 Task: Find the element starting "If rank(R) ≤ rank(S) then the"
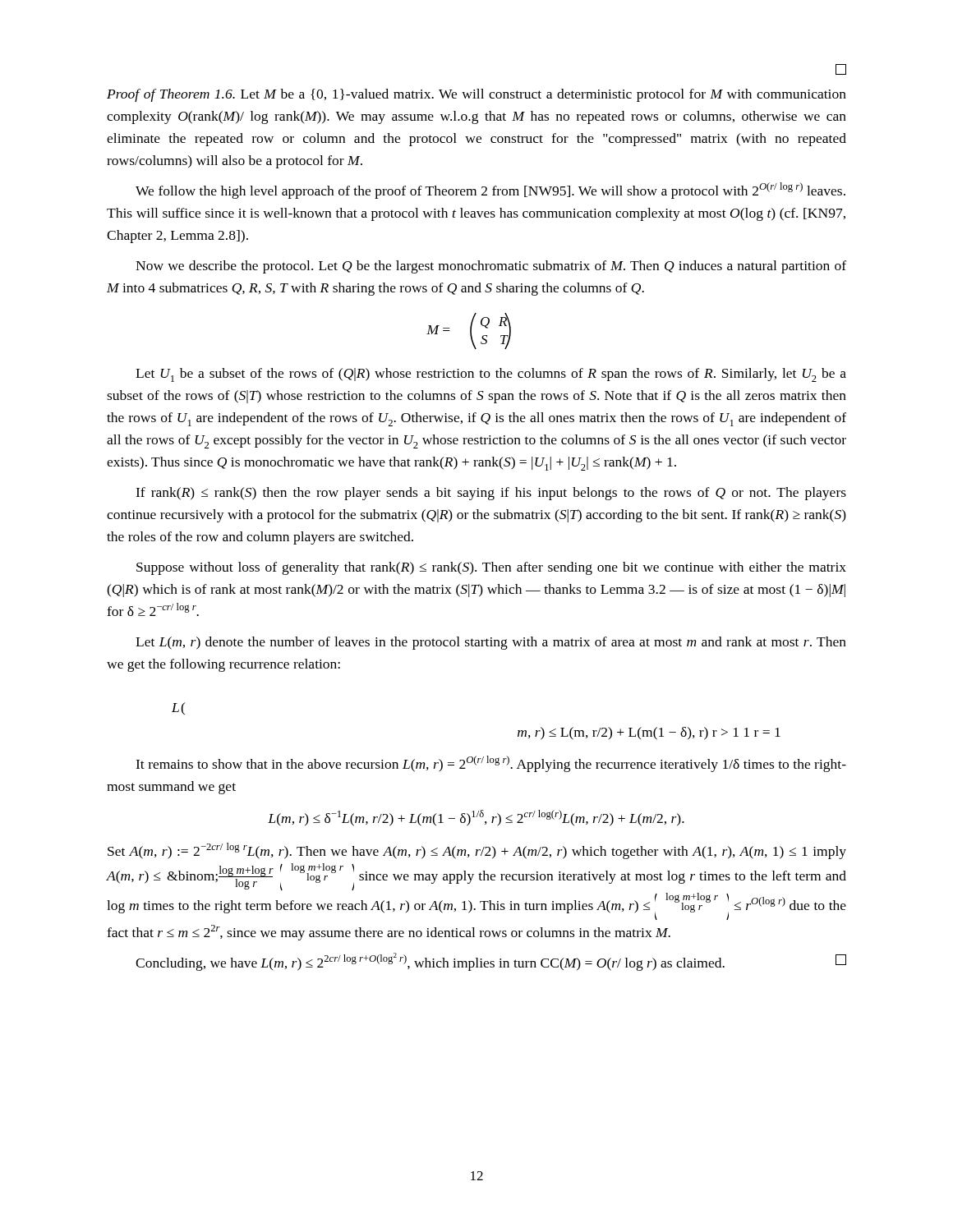click(476, 515)
